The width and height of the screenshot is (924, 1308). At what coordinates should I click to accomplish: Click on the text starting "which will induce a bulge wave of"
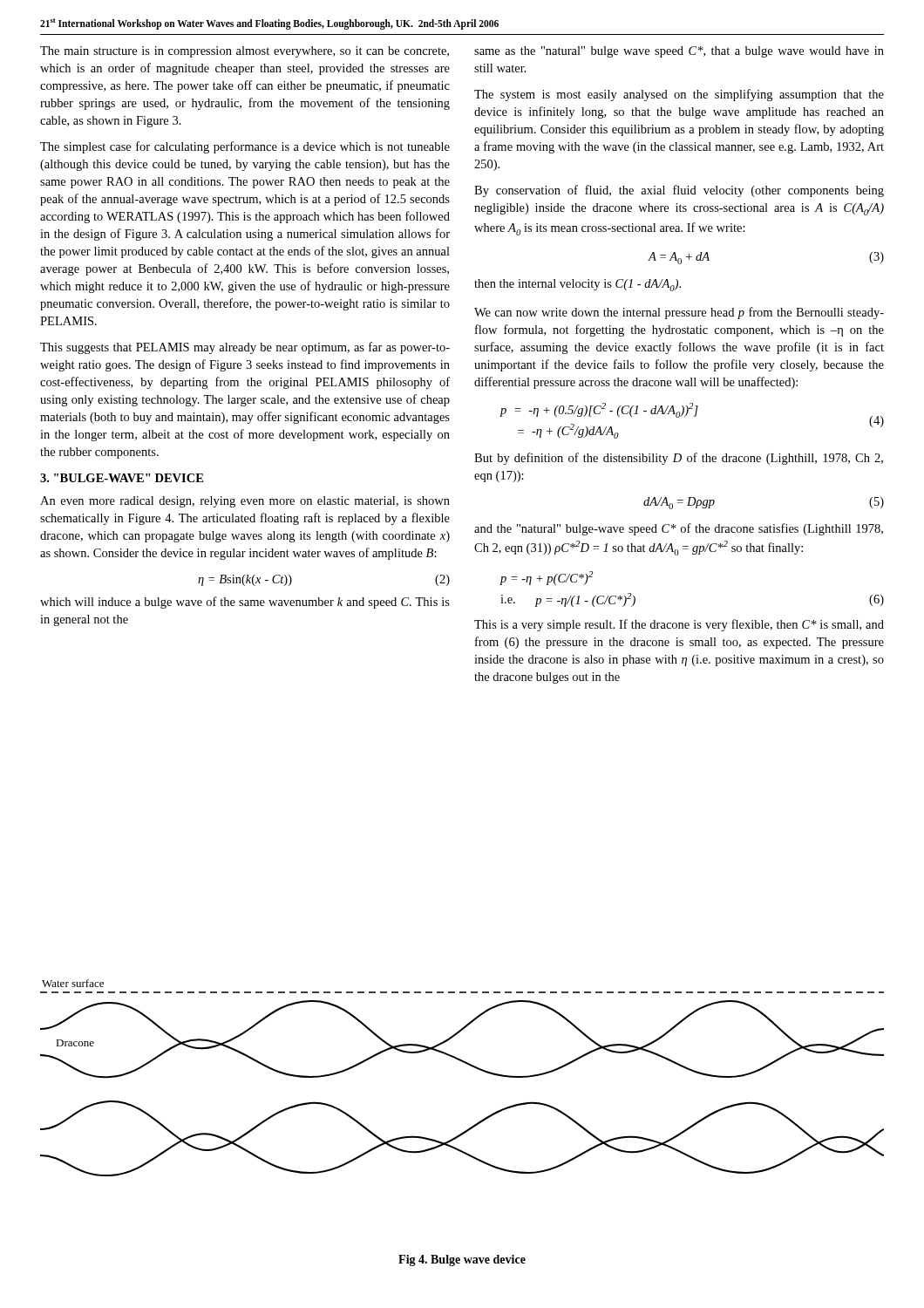click(x=245, y=610)
